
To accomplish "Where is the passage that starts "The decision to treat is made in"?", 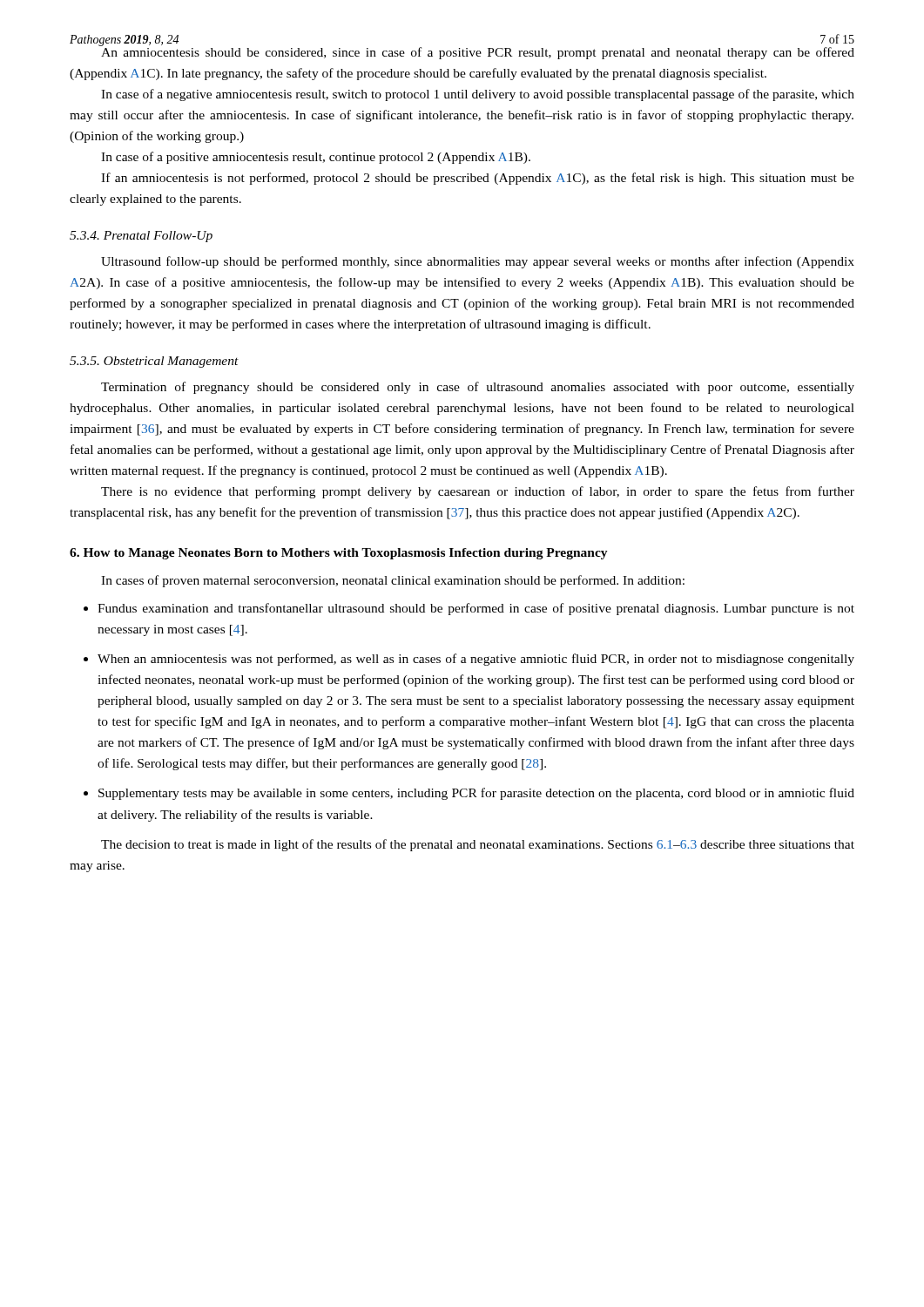I will [x=462, y=854].
